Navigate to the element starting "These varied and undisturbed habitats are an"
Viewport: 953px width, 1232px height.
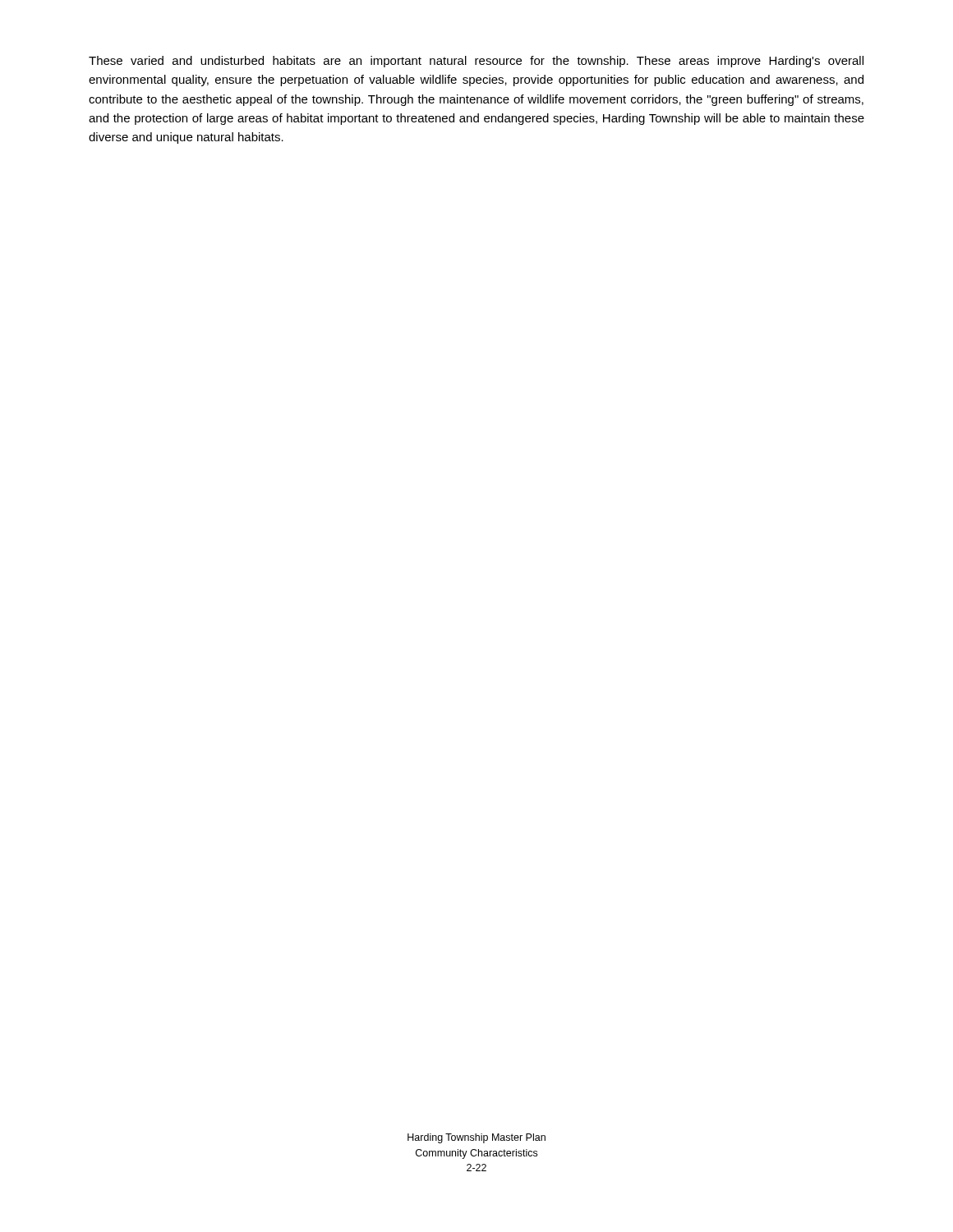(x=476, y=99)
